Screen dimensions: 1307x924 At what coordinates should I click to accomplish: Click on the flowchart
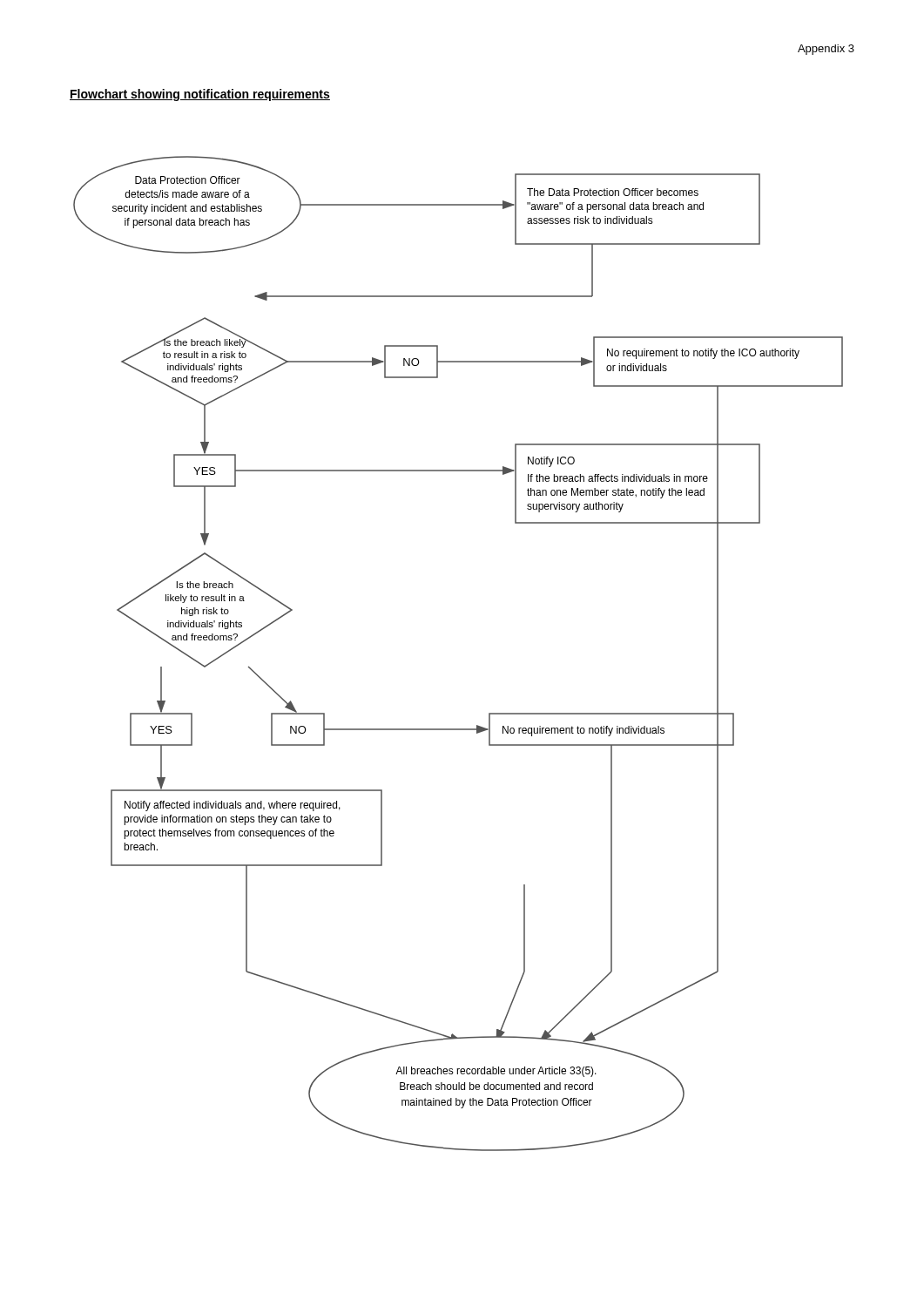click(462, 693)
